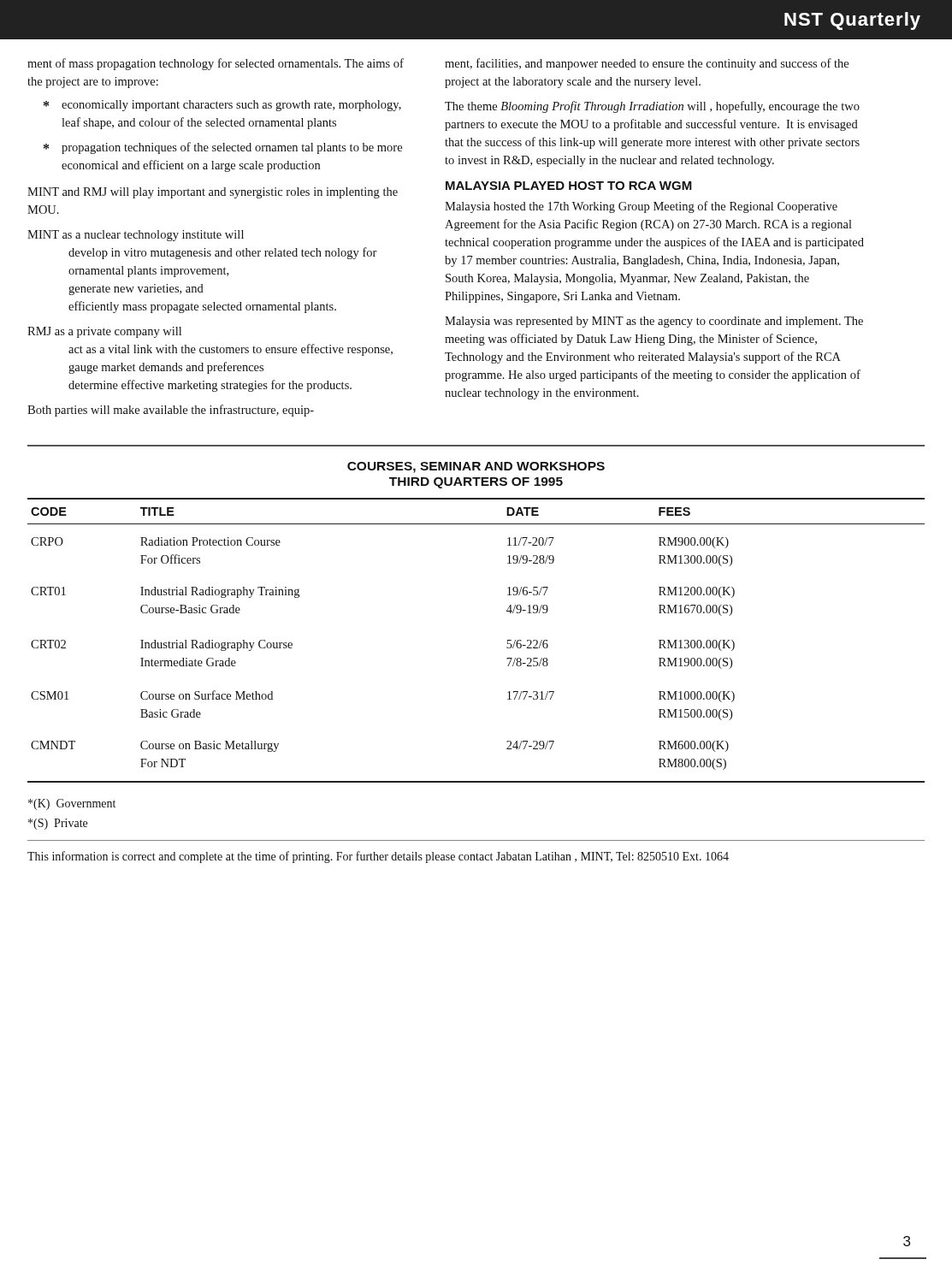Click on the text block that reads "MINT as a"
The height and width of the screenshot is (1283, 952).
point(224,272)
